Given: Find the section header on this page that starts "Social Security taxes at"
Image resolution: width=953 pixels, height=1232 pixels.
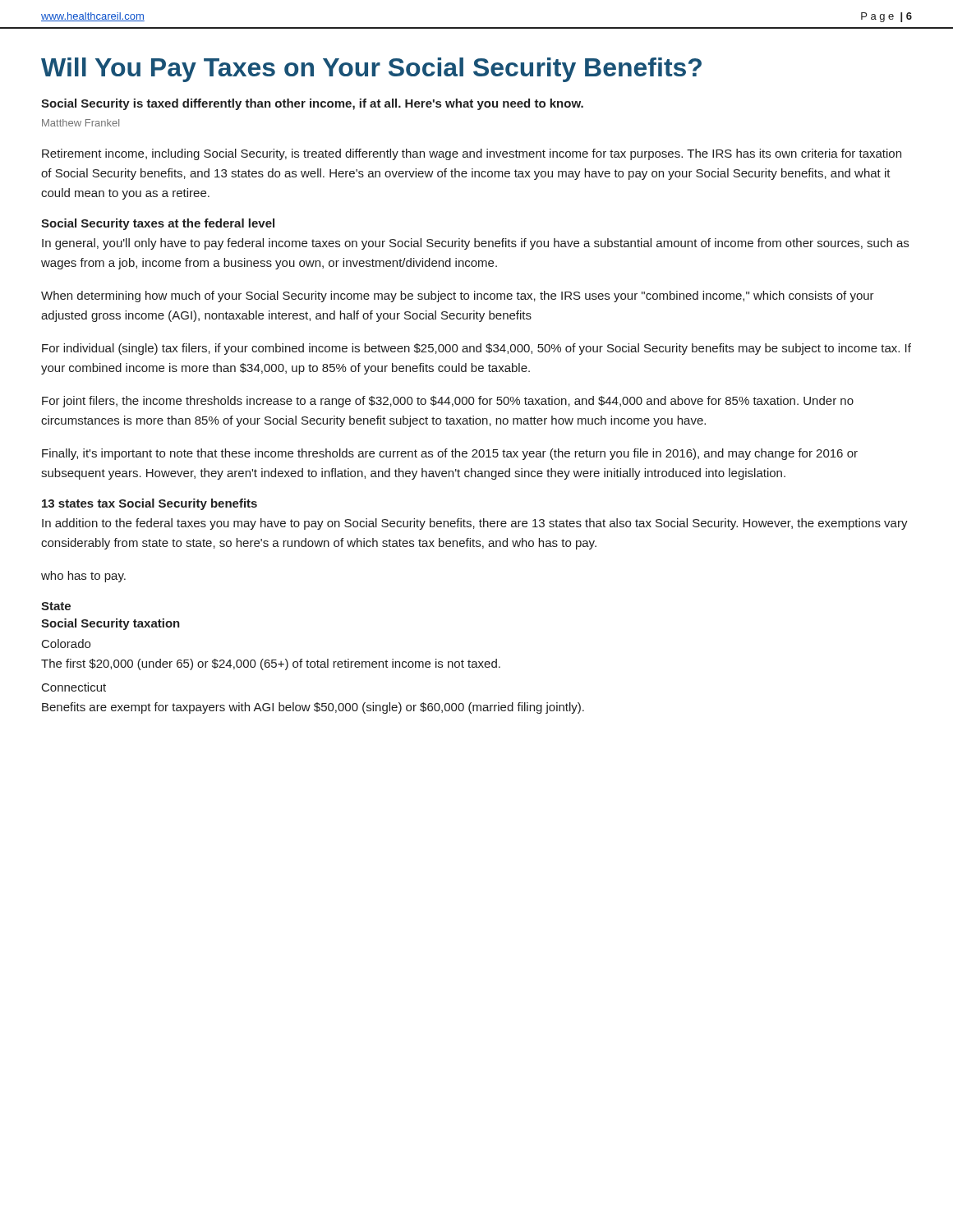Looking at the screenshot, I should pyautogui.click(x=158, y=223).
